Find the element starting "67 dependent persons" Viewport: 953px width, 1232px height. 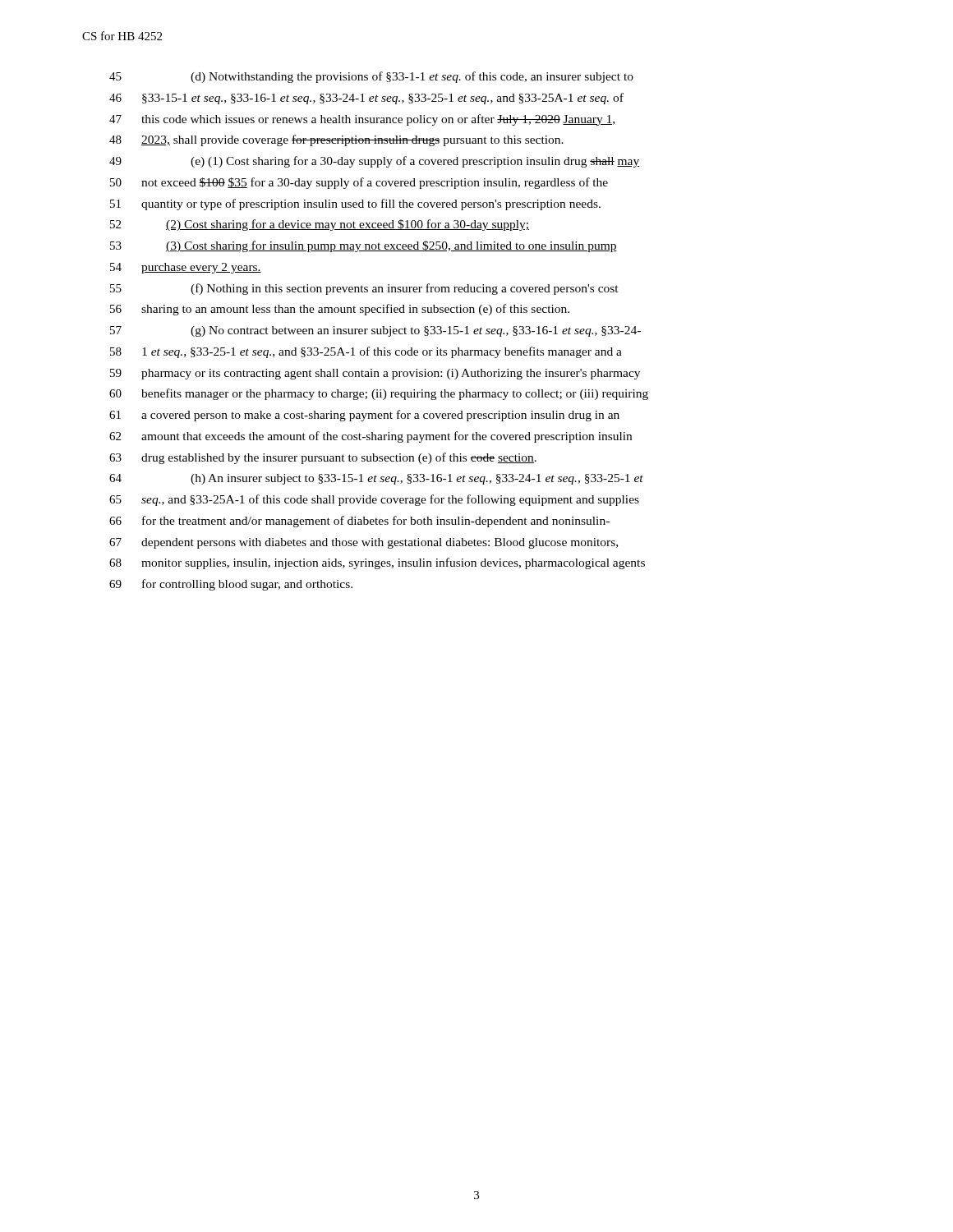[x=476, y=542]
